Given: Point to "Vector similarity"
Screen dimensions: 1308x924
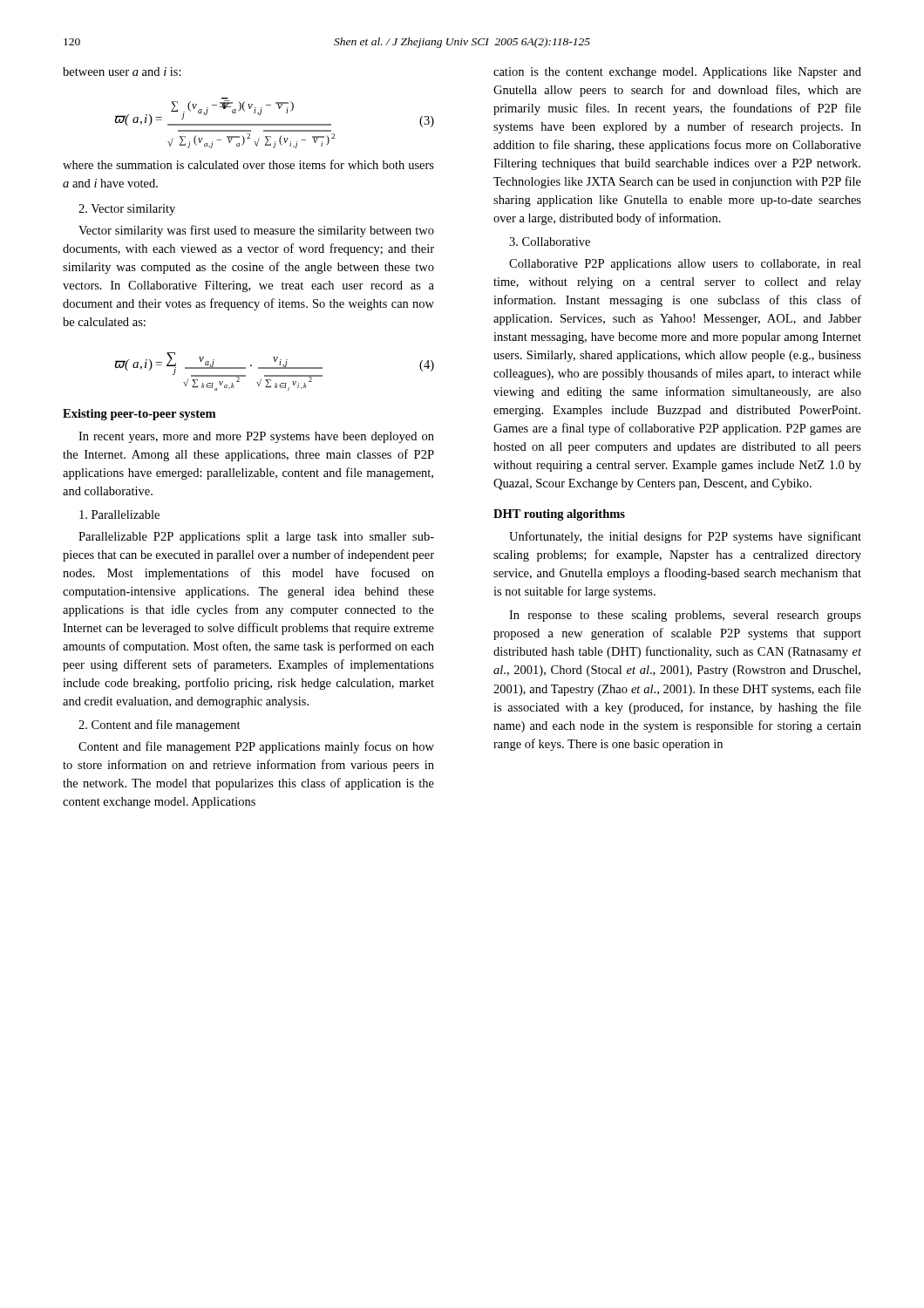Looking at the screenshot, I should (x=127, y=210).
